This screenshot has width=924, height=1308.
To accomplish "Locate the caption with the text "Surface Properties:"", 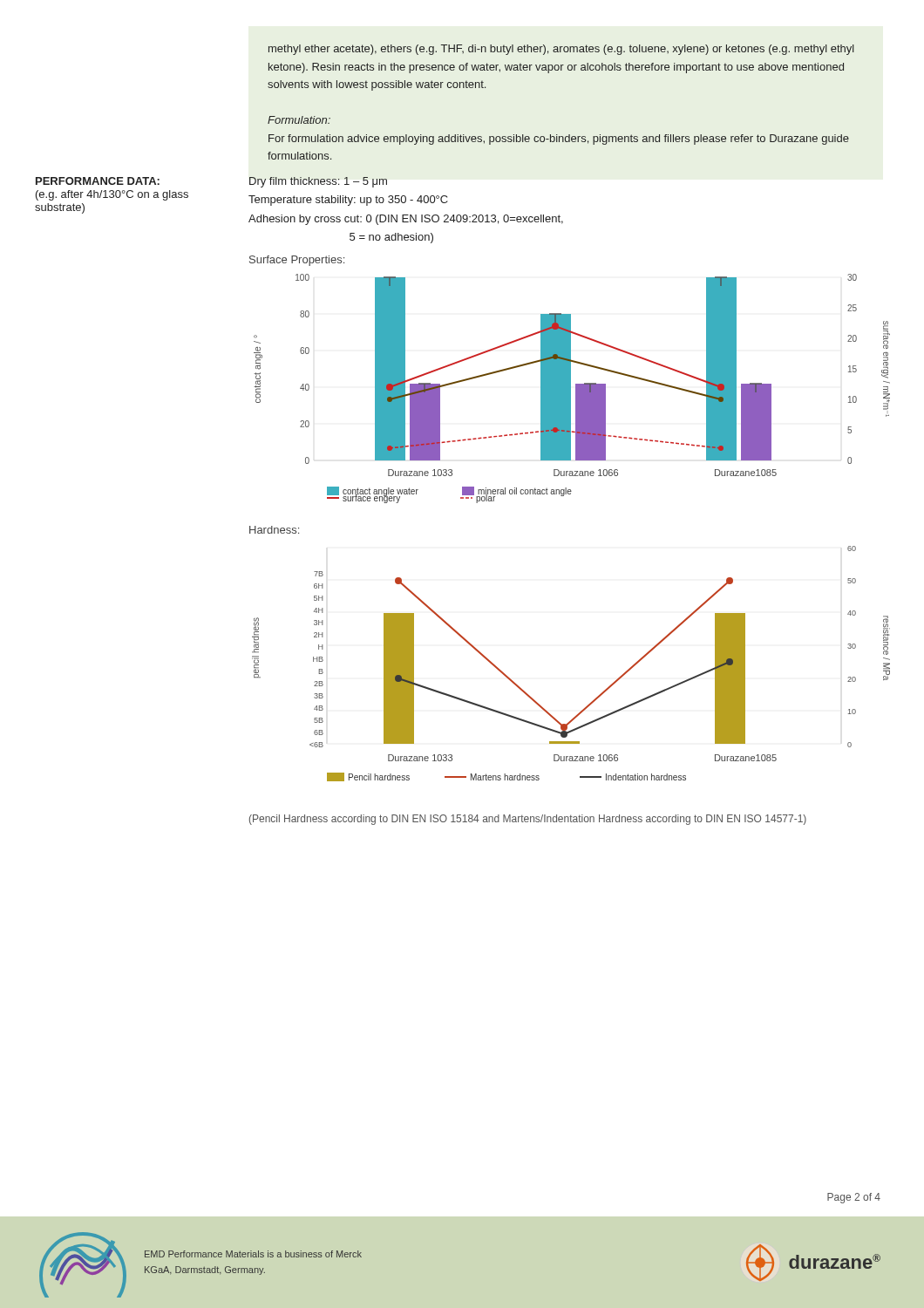I will 297,259.
